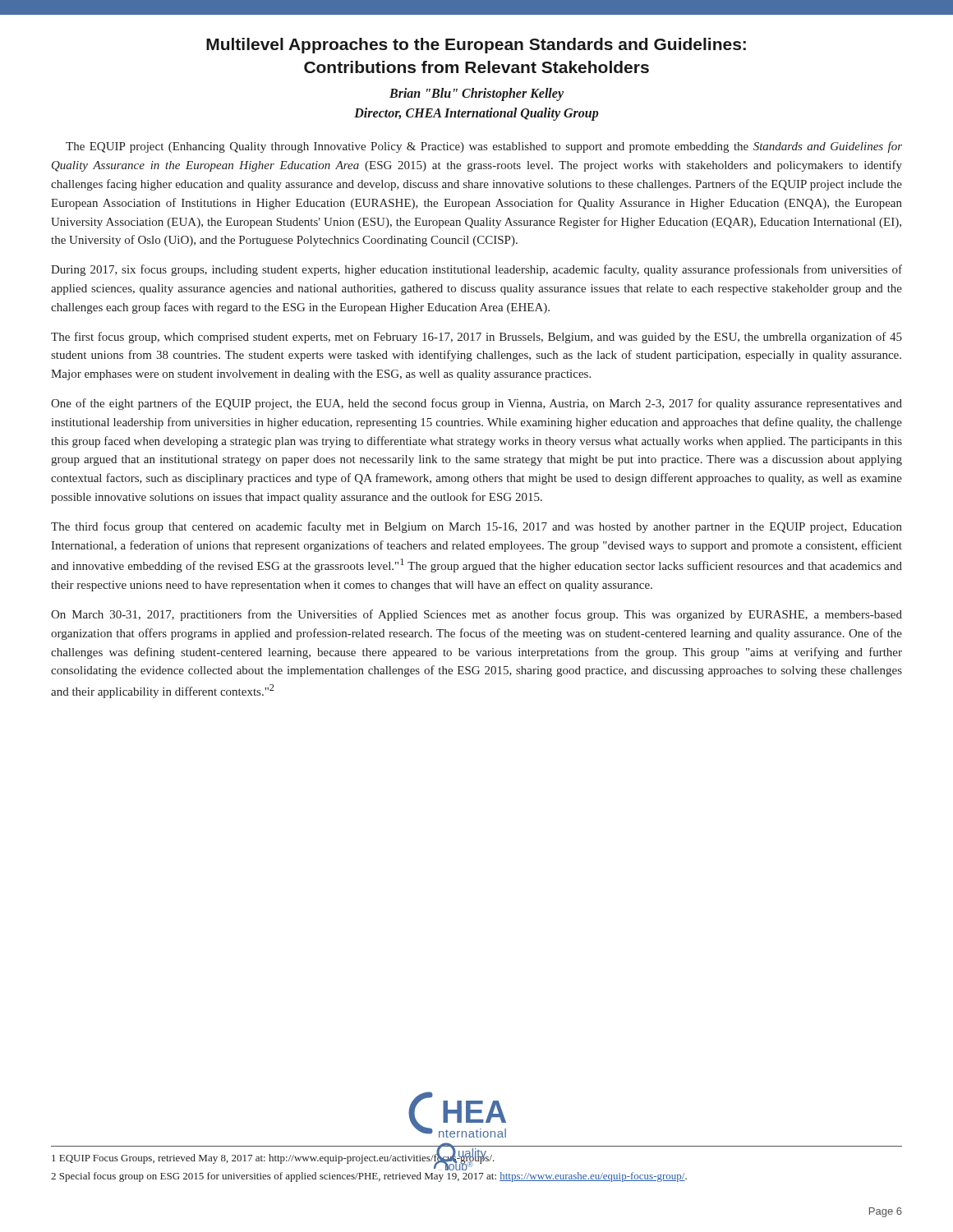Select the region starting "On March 30-31,"

click(476, 653)
